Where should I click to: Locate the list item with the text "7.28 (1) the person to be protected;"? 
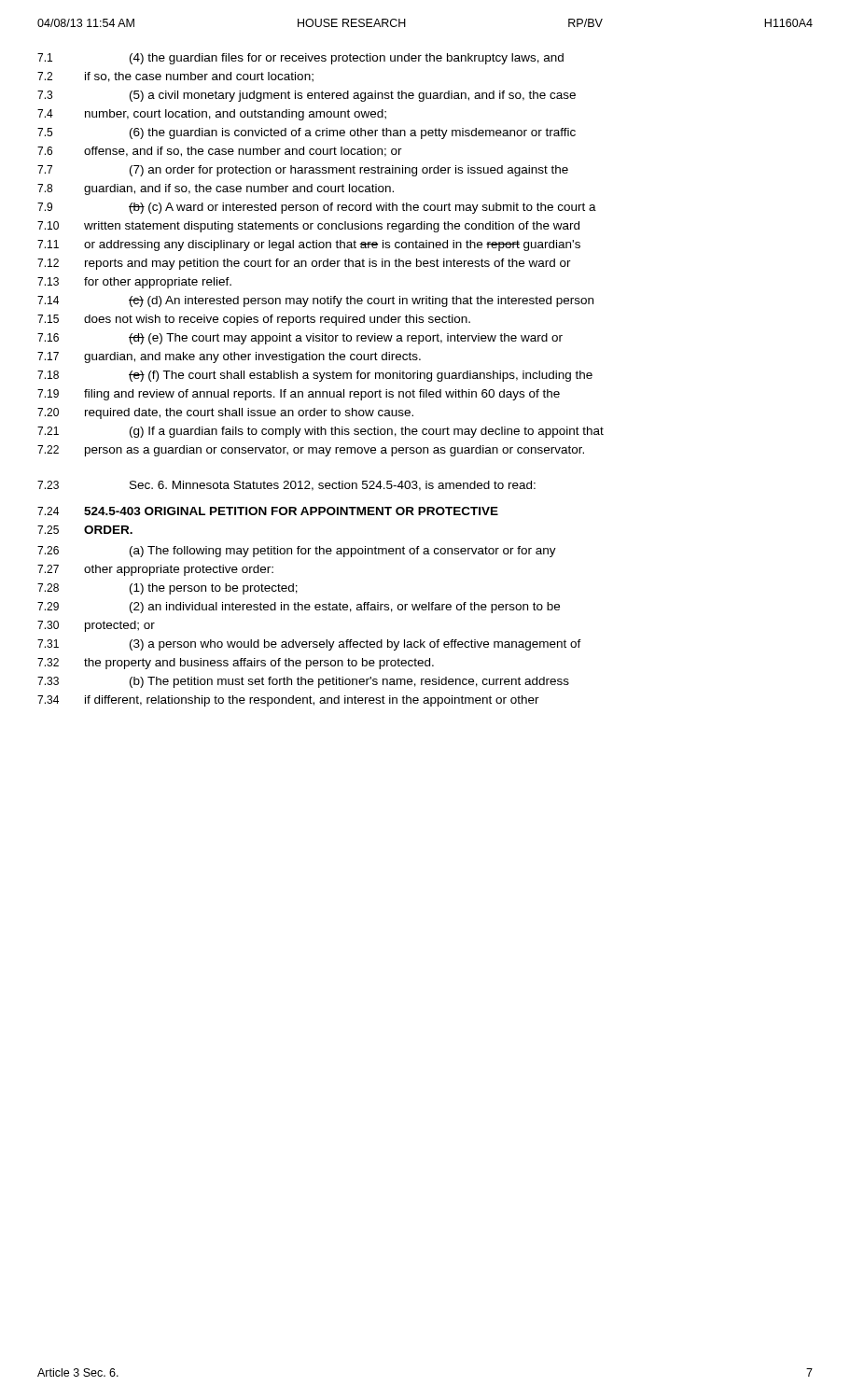pyautogui.click(x=167, y=589)
